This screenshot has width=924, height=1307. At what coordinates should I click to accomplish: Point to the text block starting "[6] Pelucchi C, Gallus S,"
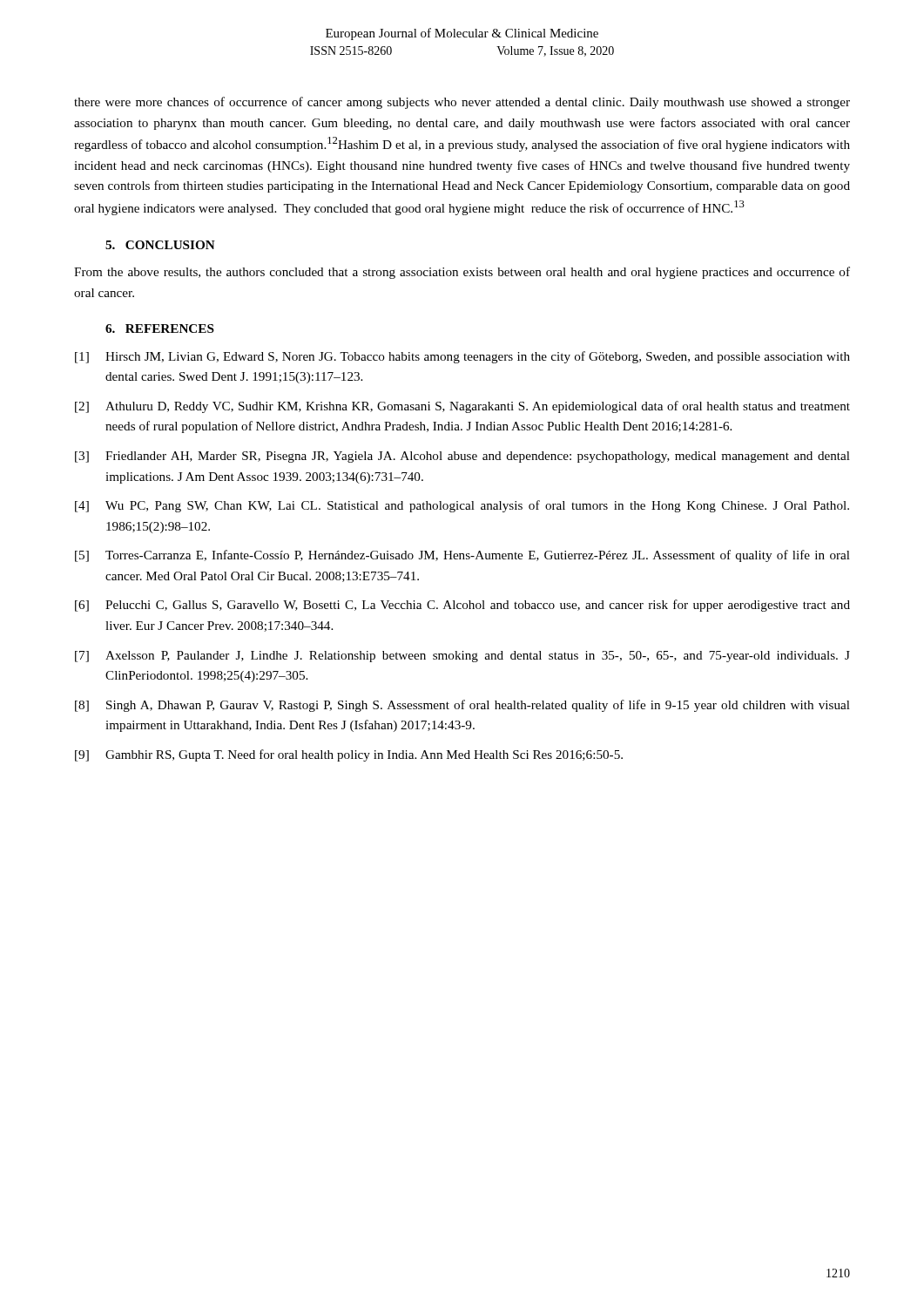[462, 615]
